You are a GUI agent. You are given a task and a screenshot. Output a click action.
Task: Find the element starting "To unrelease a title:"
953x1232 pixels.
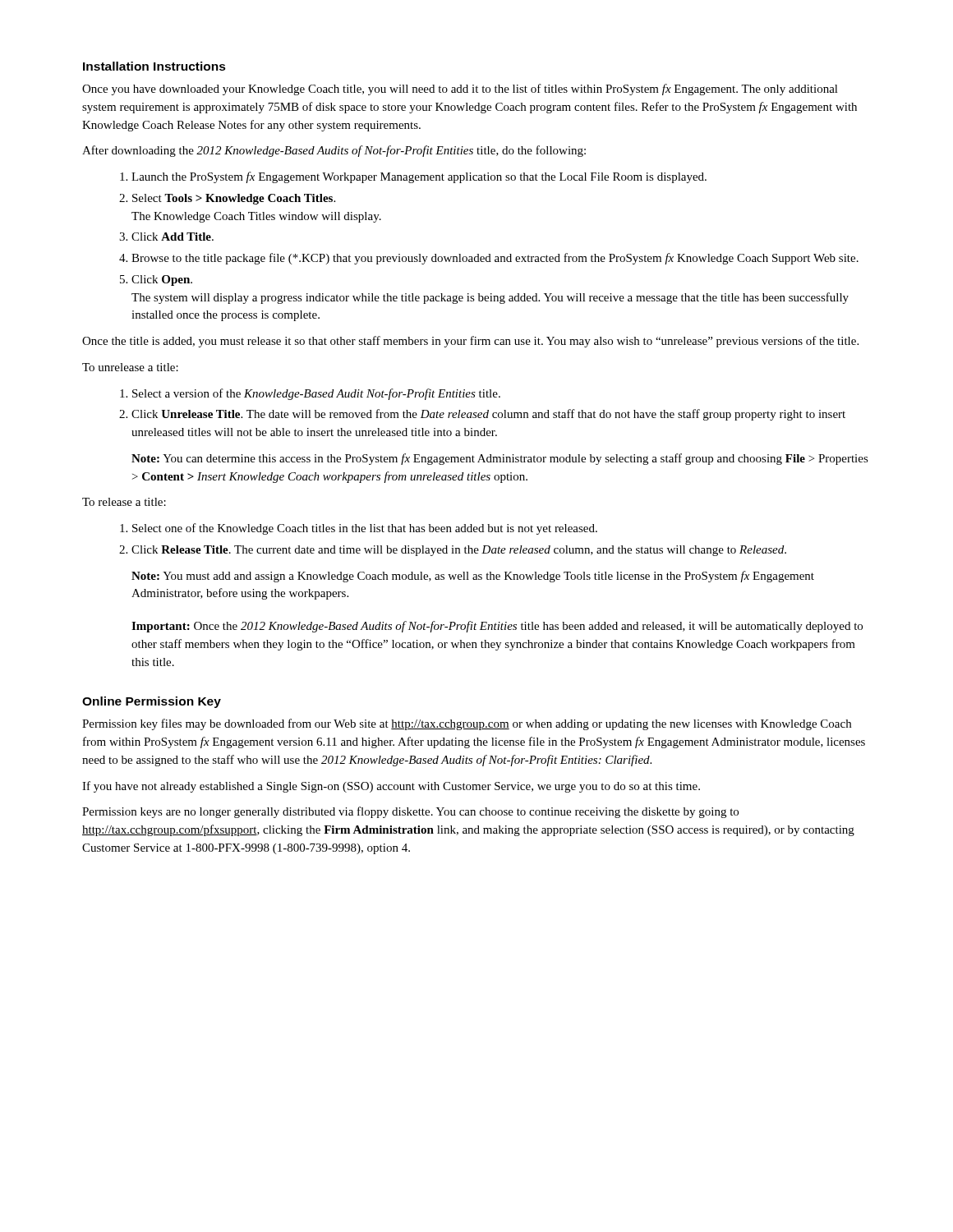130,367
